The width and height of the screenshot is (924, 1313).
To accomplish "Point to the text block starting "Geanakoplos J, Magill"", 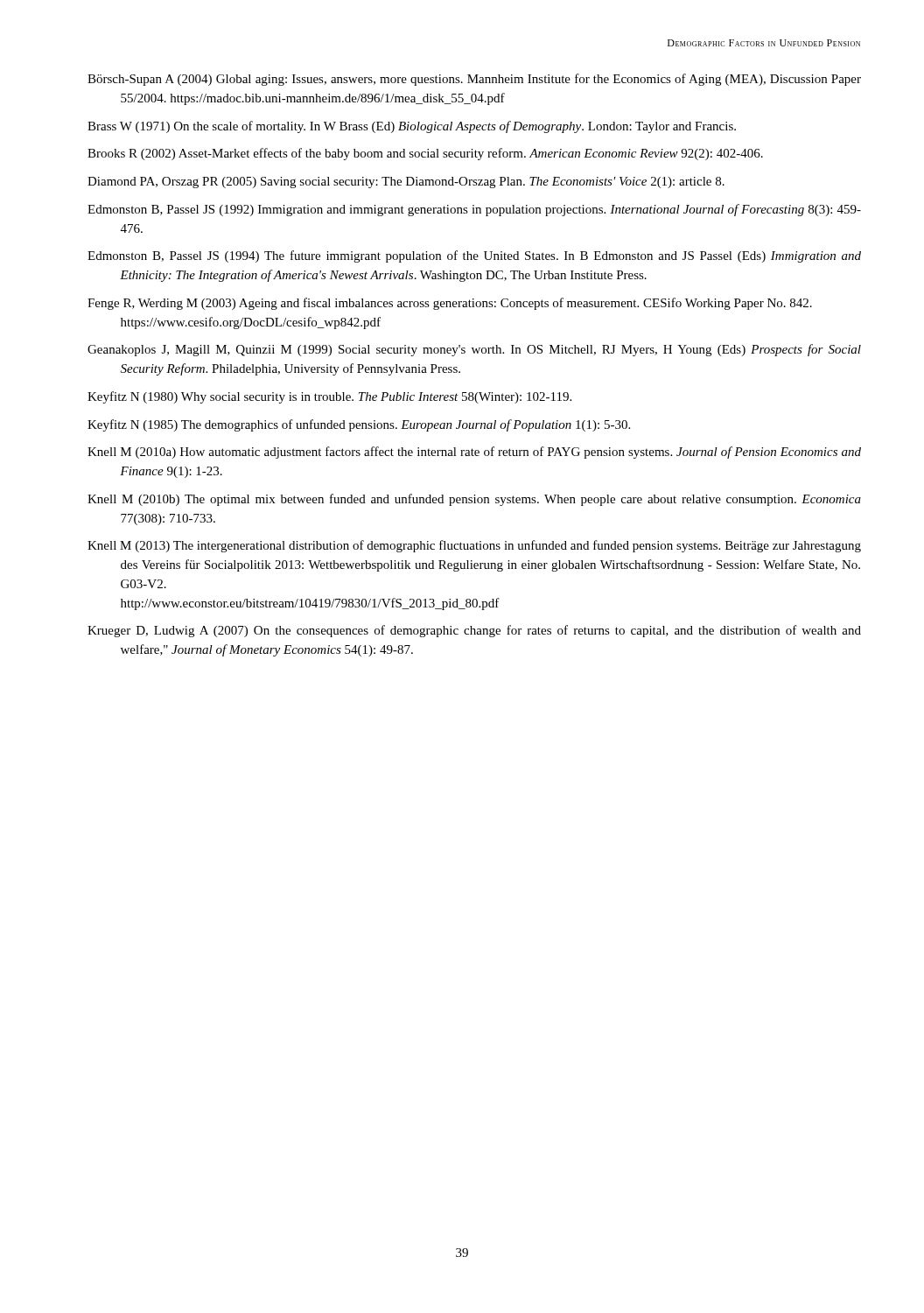I will click(x=474, y=360).
